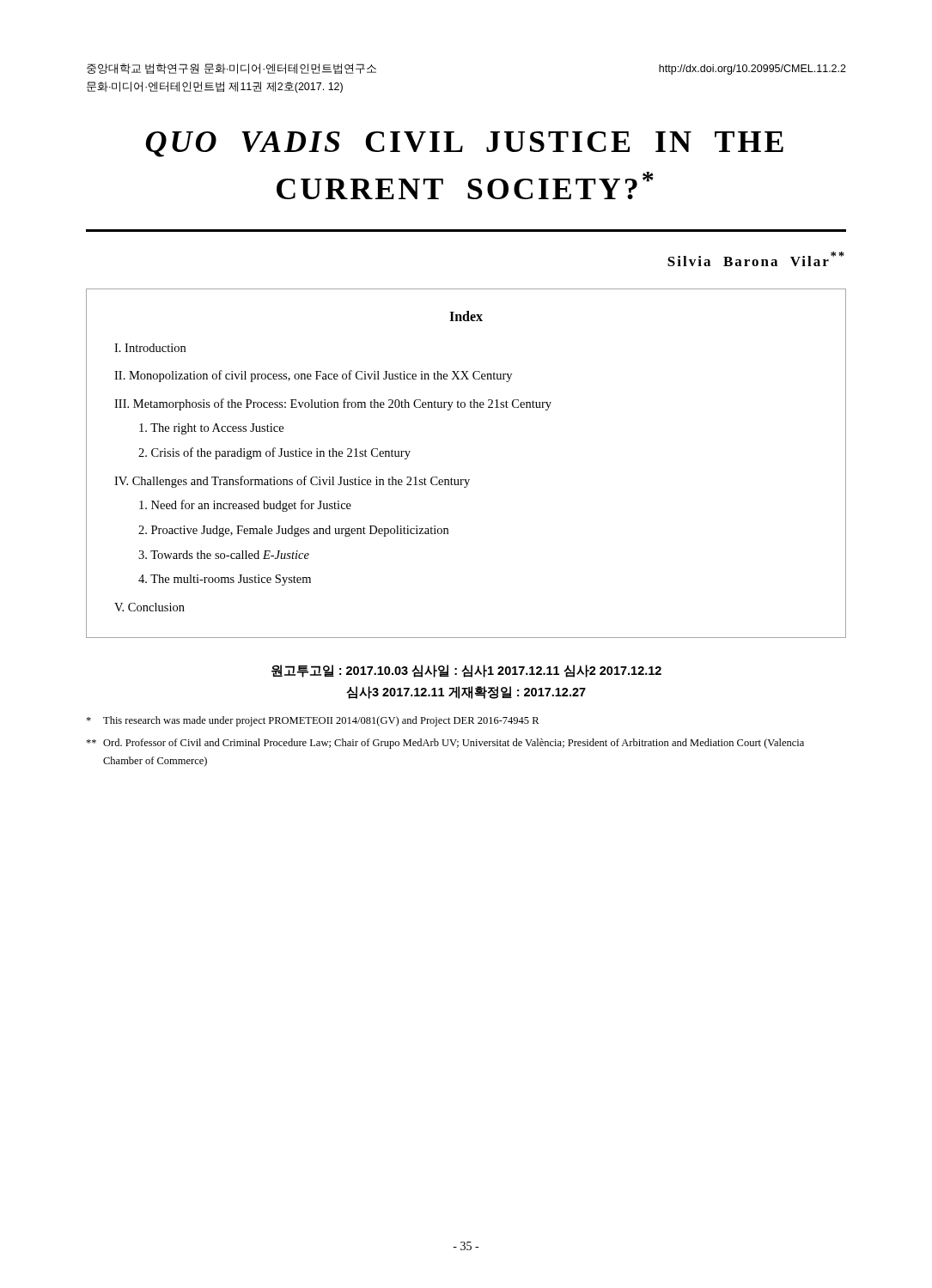
Task: Click the passage that begins "This research was made"
Action: click(x=466, y=721)
